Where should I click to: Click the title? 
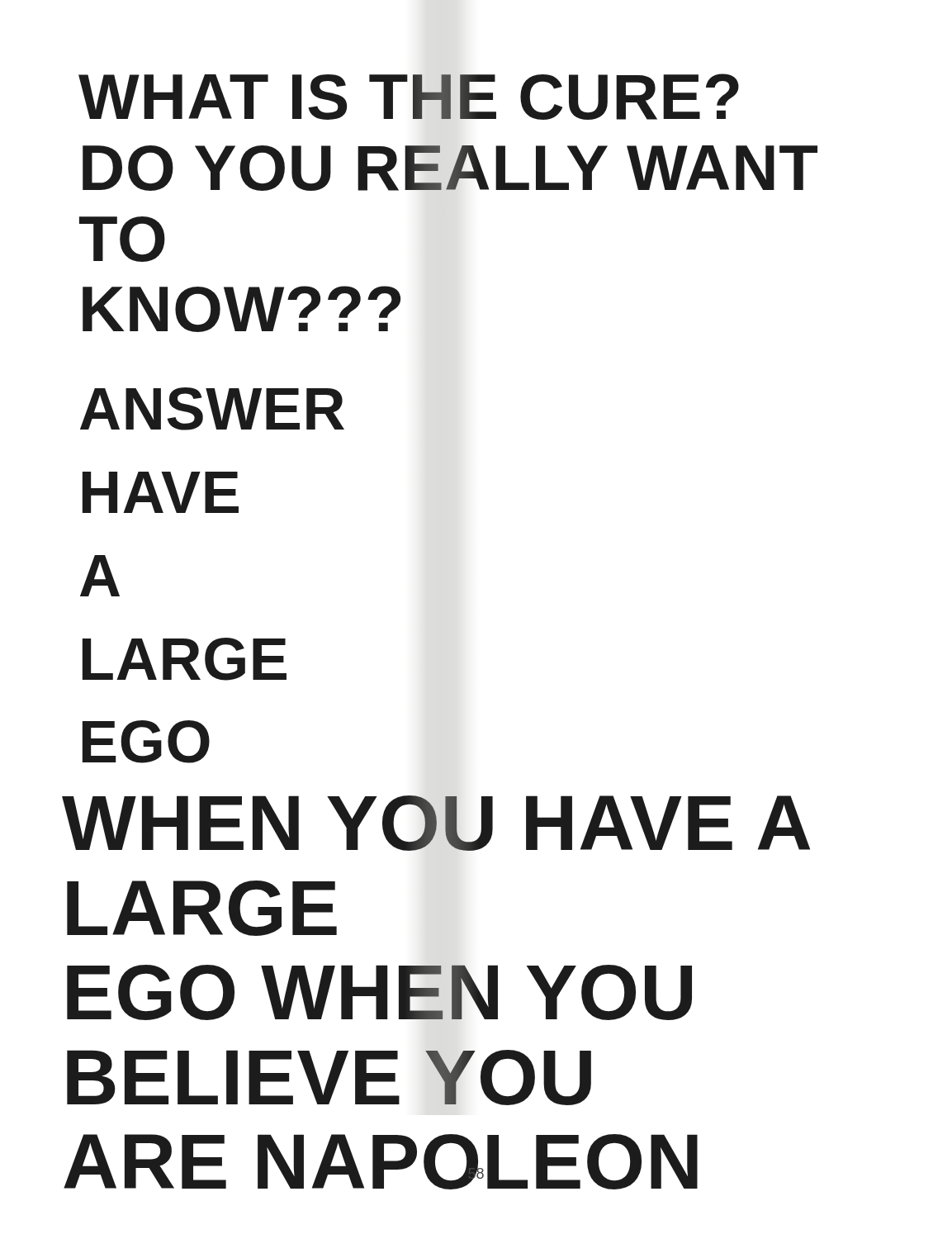[475, 419]
